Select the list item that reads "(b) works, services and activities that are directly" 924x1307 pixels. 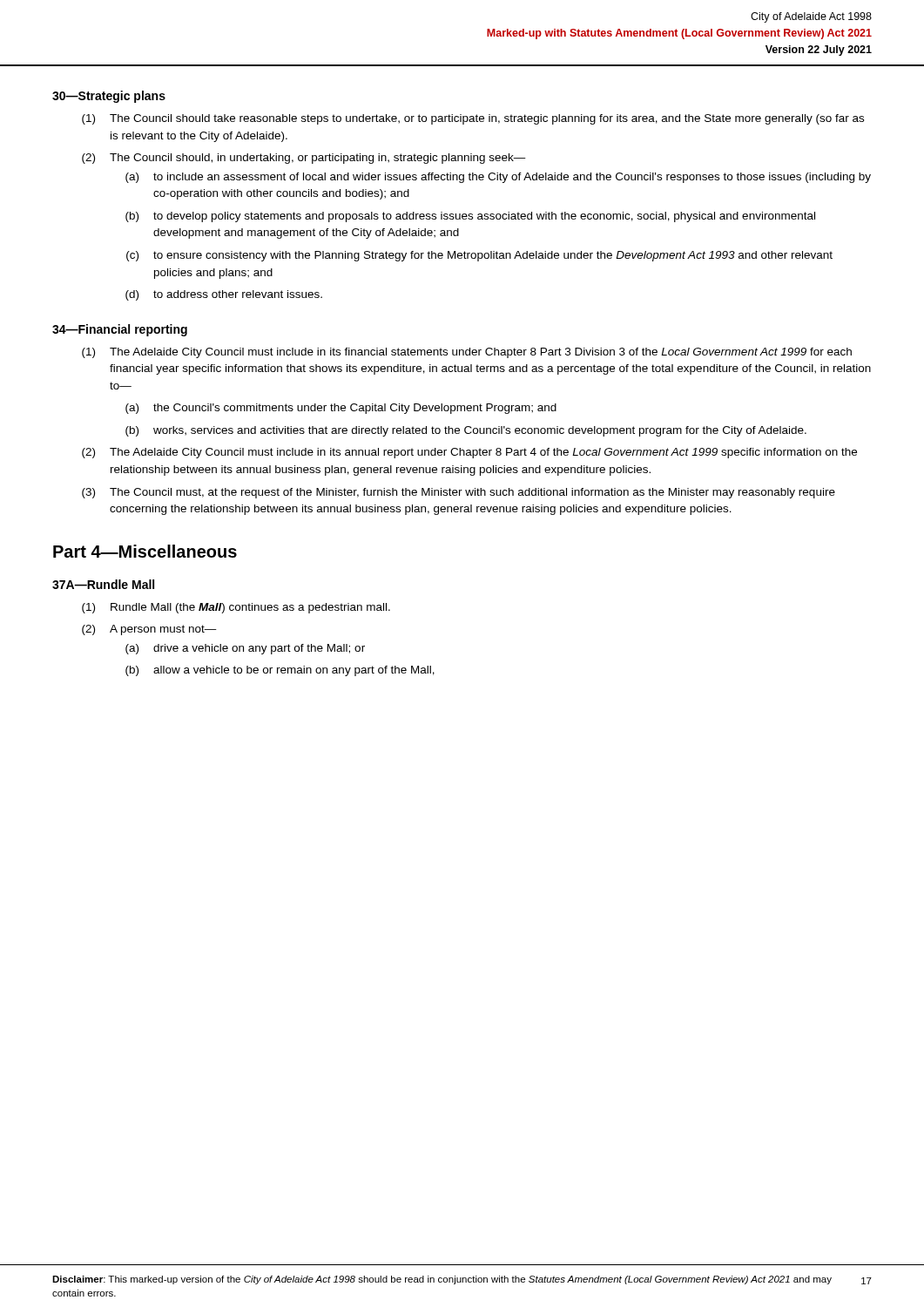[484, 430]
